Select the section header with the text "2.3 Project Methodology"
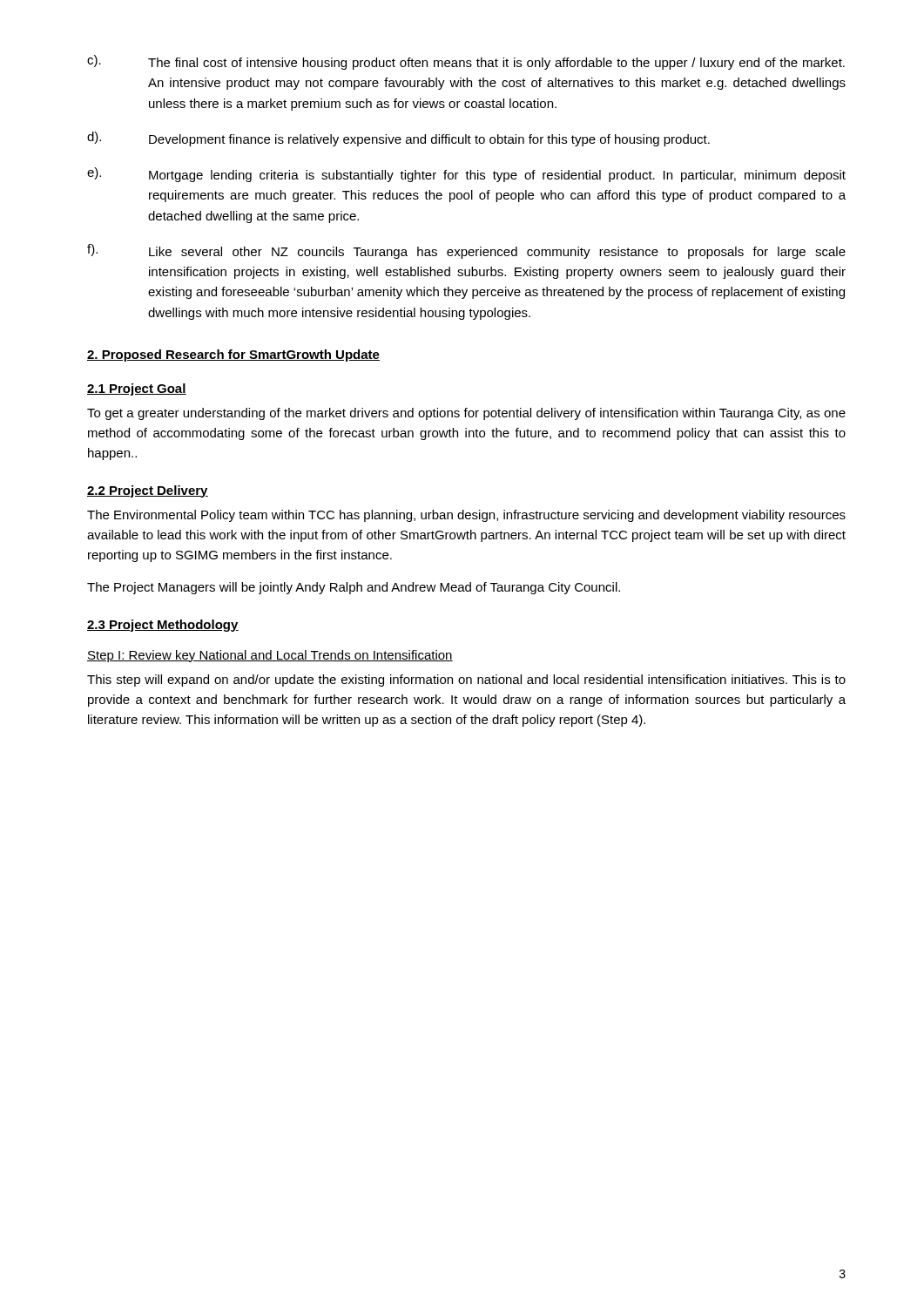The height and width of the screenshot is (1307, 924). tap(163, 624)
